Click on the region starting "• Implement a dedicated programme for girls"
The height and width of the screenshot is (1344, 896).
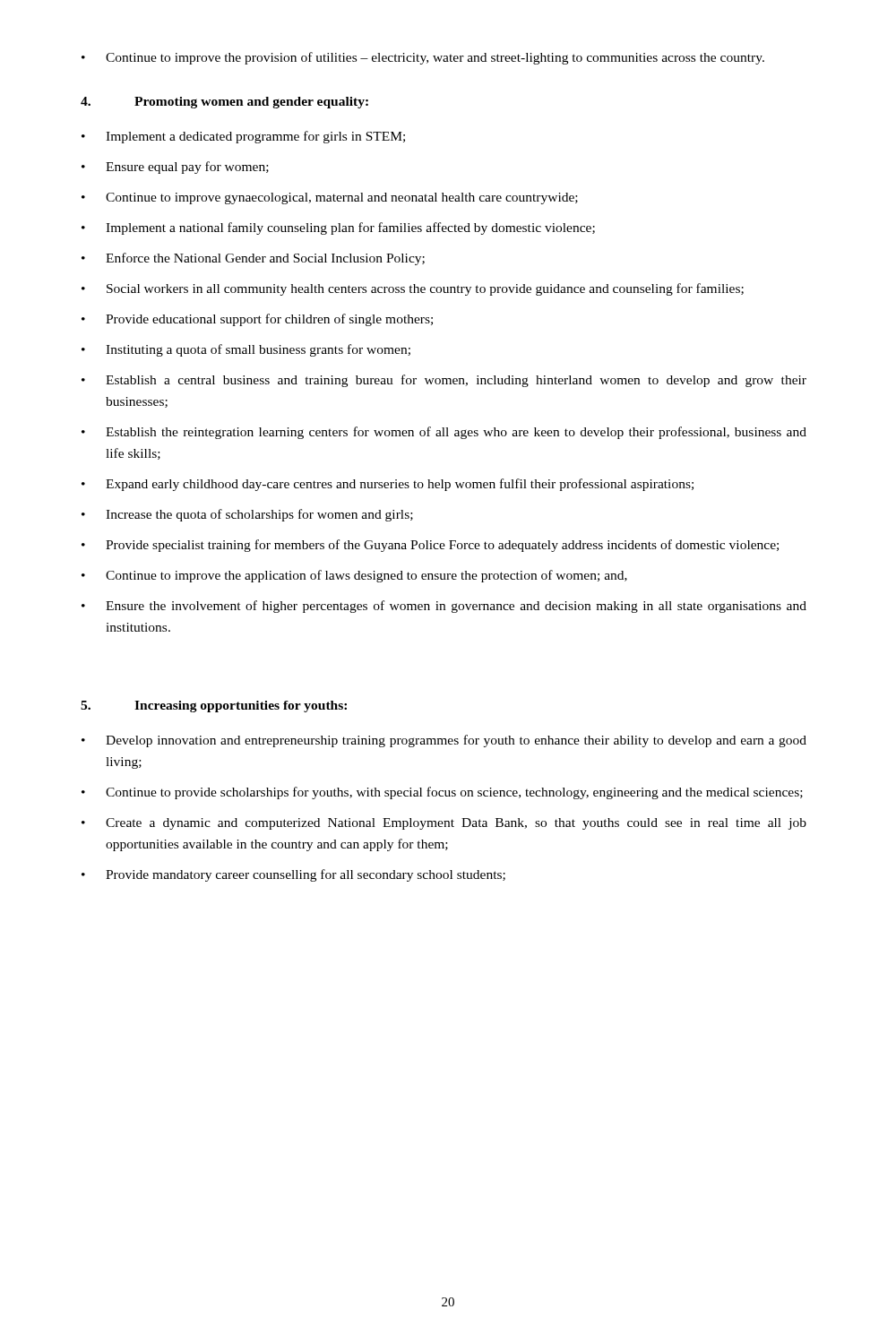243,137
